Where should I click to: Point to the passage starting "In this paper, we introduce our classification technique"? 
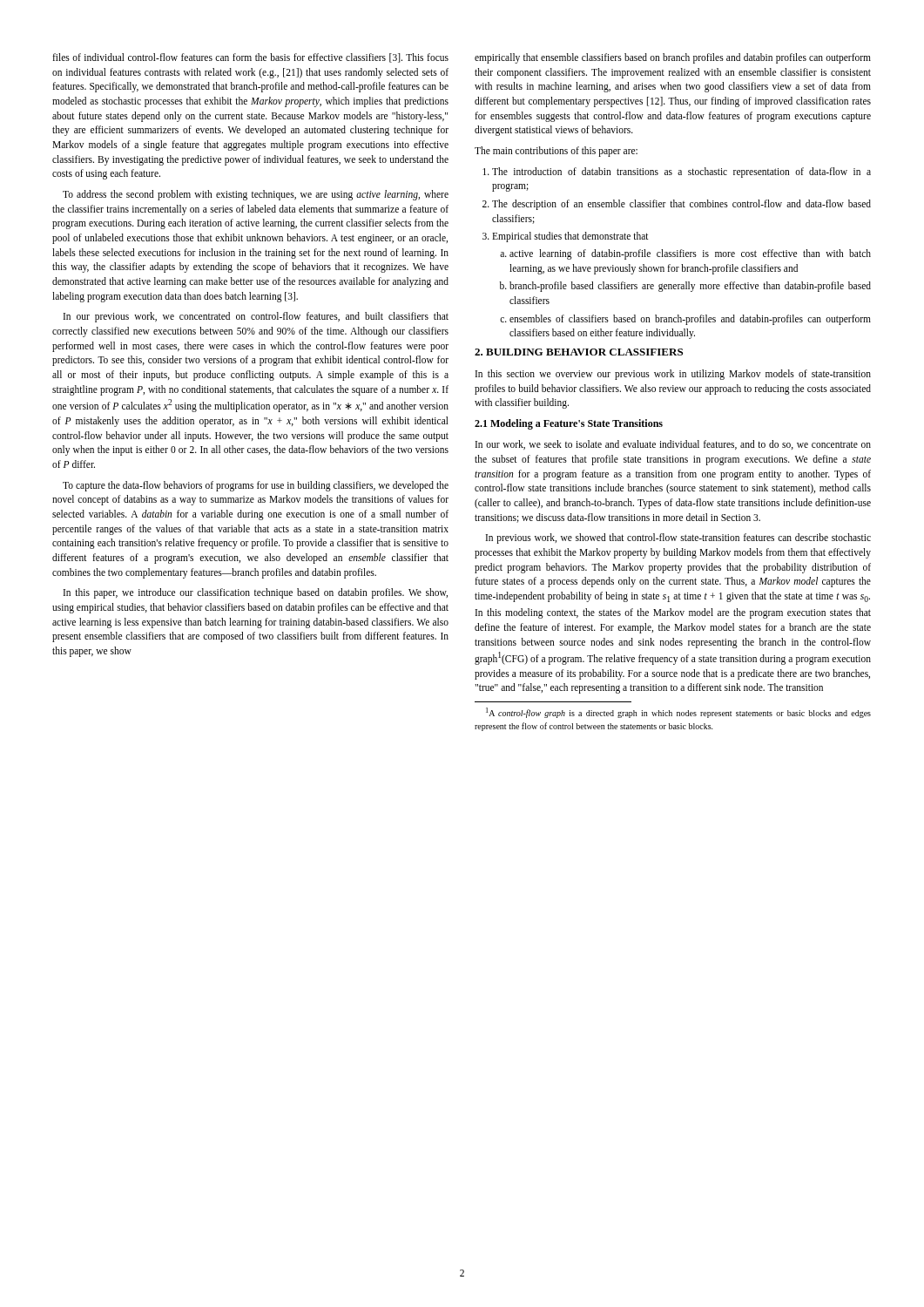(x=250, y=622)
